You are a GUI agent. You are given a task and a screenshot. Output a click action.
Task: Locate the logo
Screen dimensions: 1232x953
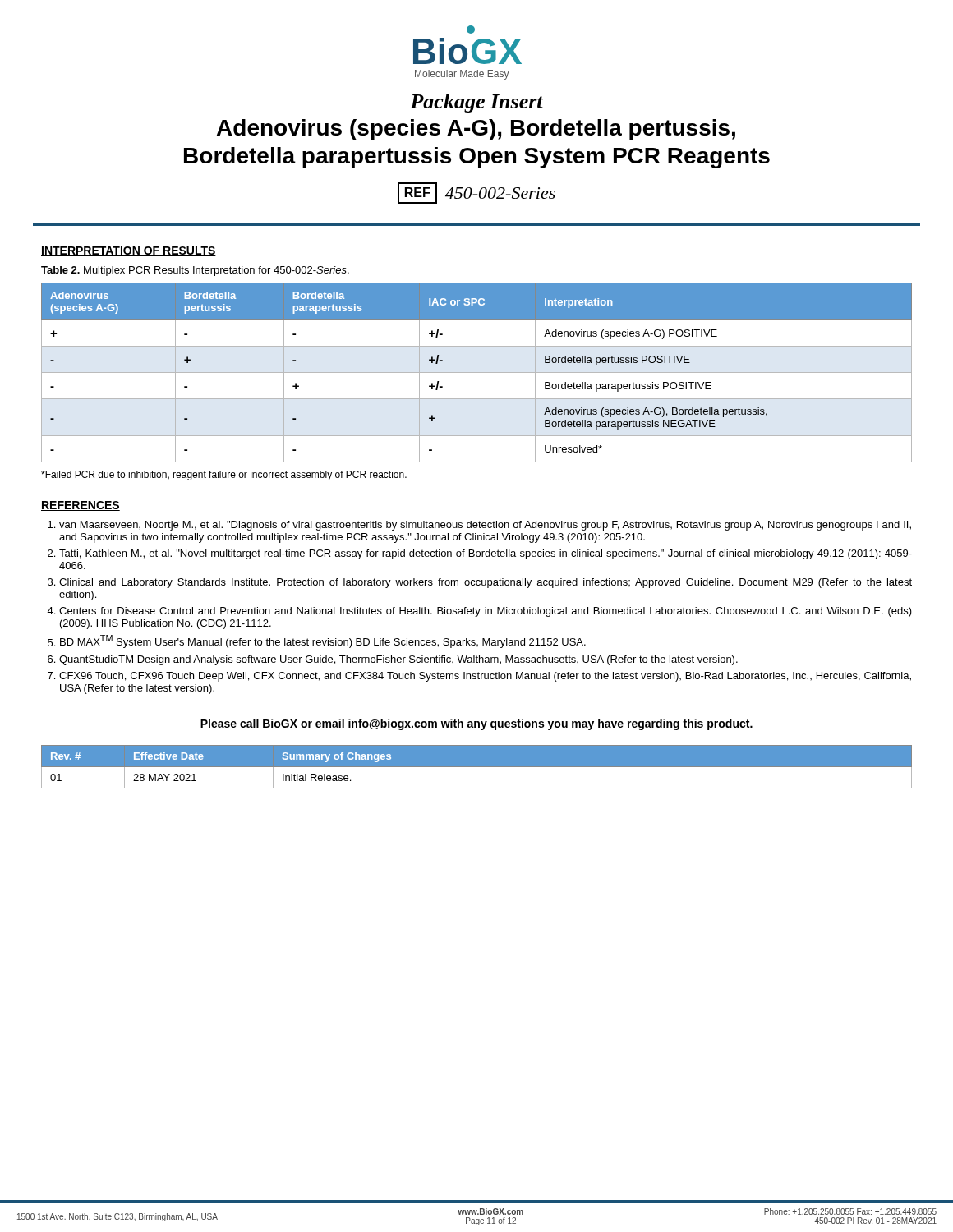click(x=476, y=55)
